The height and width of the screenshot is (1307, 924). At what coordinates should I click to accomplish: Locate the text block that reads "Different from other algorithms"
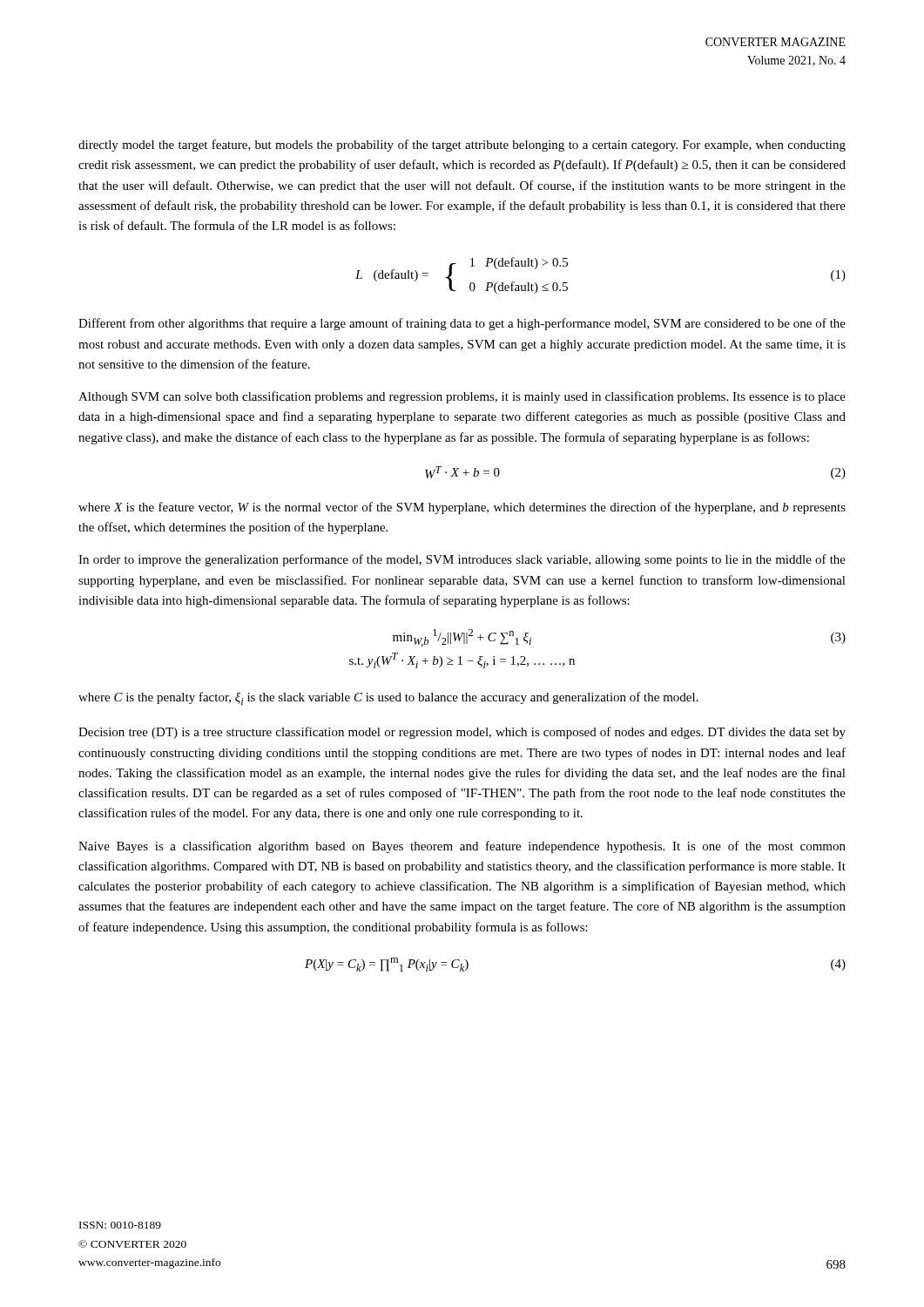(x=462, y=344)
